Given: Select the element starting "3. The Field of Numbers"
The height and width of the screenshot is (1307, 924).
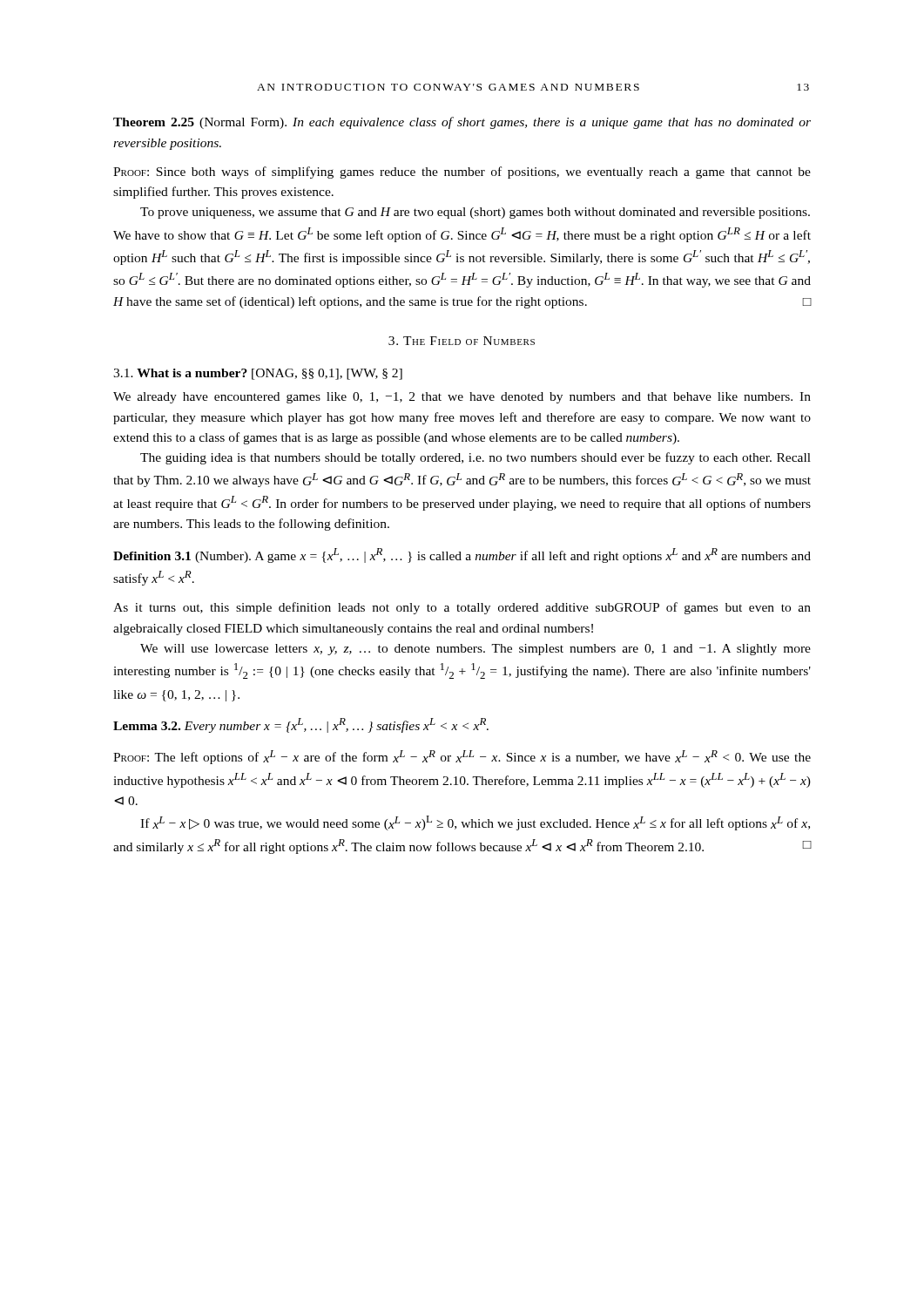Looking at the screenshot, I should coord(462,340).
